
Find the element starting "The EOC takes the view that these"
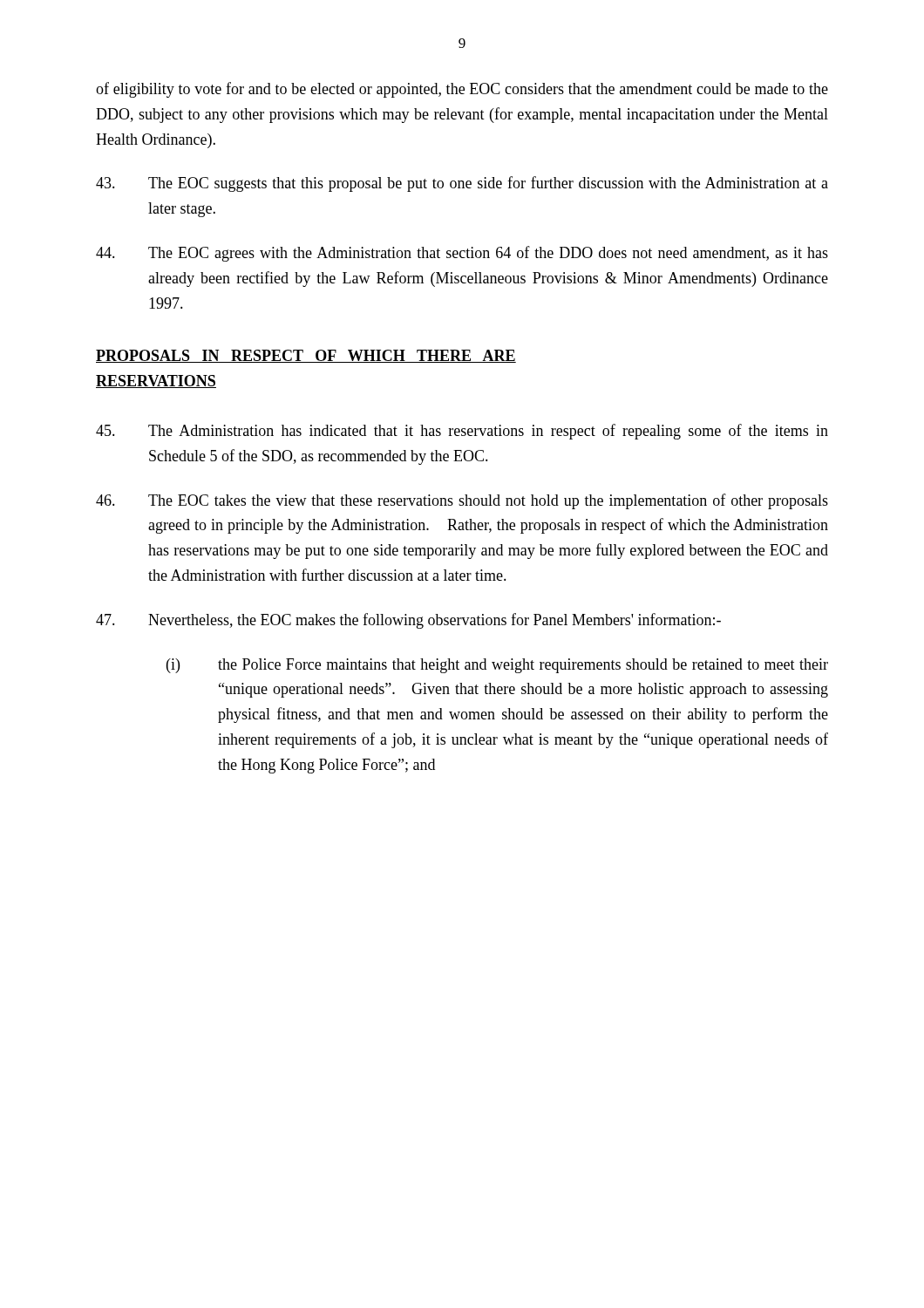pyautogui.click(x=462, y=538)
